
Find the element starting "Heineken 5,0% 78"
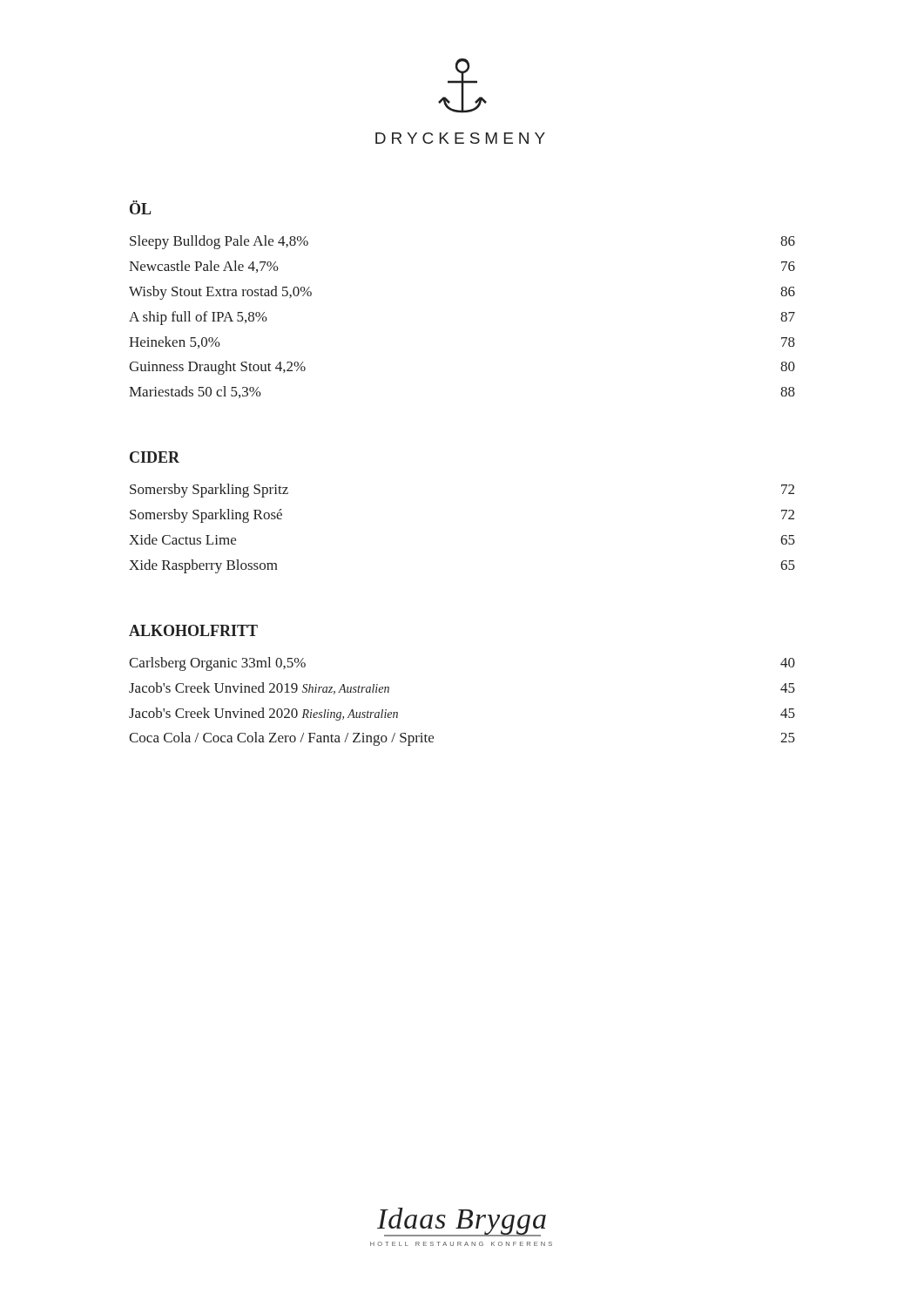click(x=172, y=343)
